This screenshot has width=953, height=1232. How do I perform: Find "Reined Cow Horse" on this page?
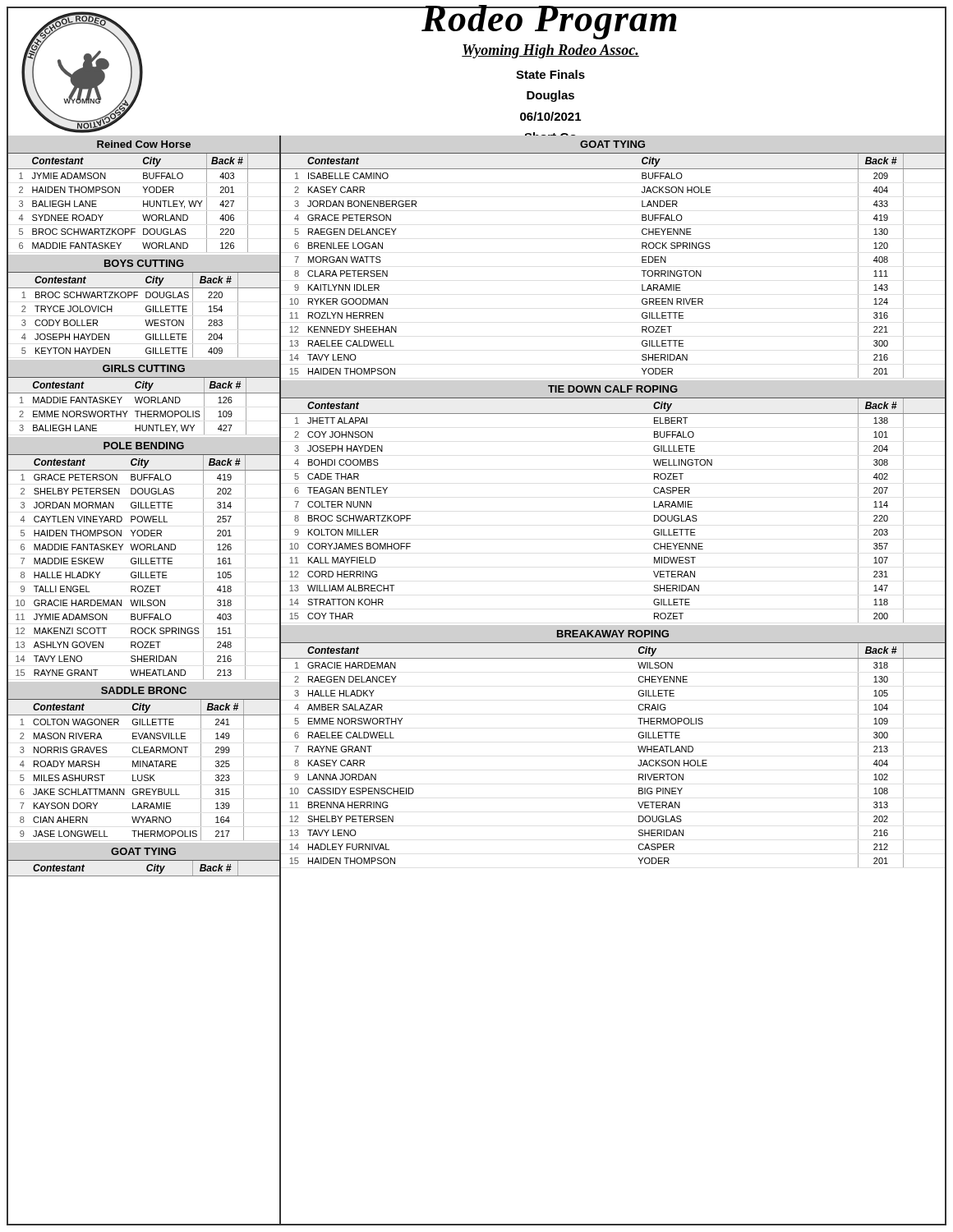click(x=144, y=144)
